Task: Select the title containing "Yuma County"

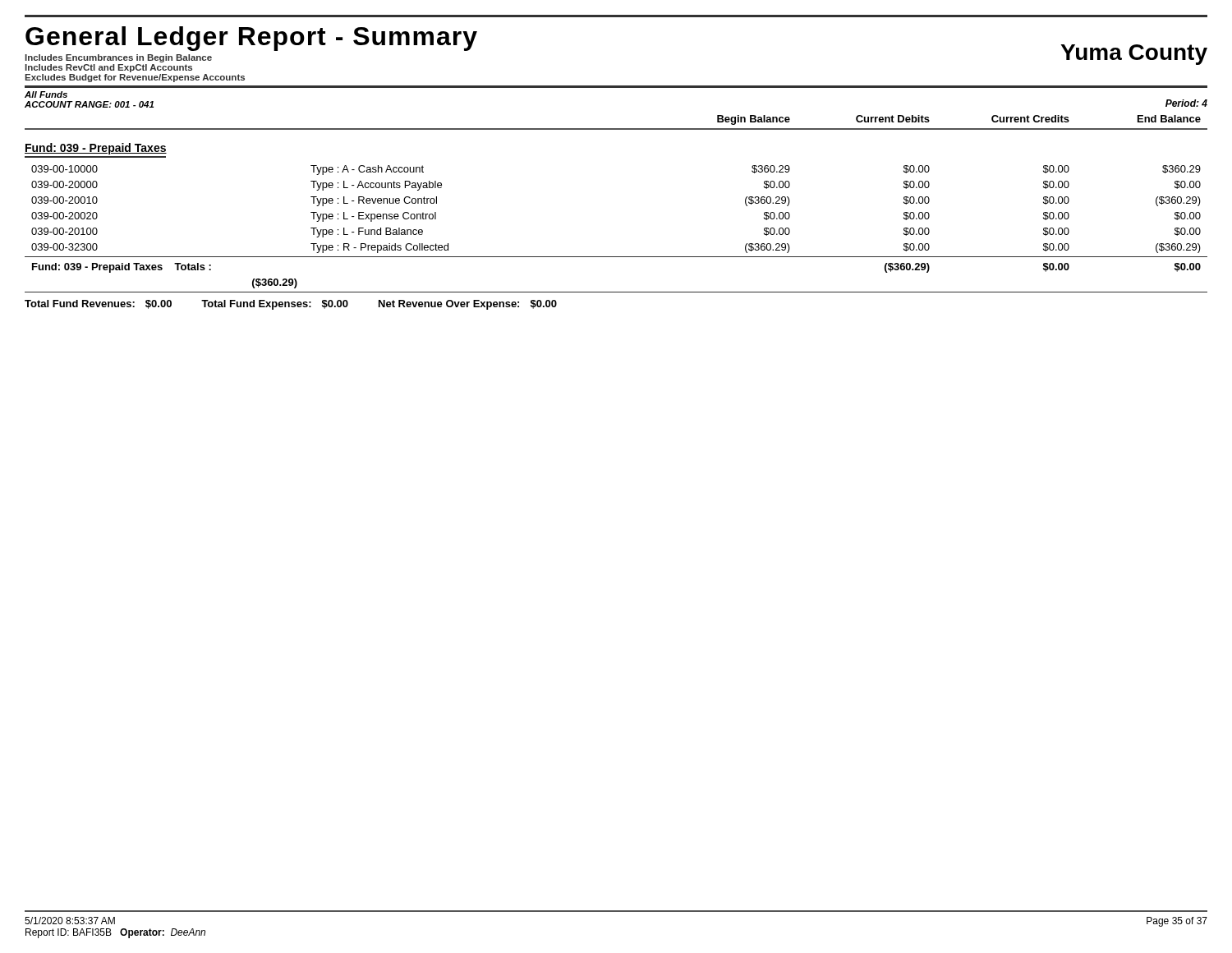Action: coord(1134,52)
